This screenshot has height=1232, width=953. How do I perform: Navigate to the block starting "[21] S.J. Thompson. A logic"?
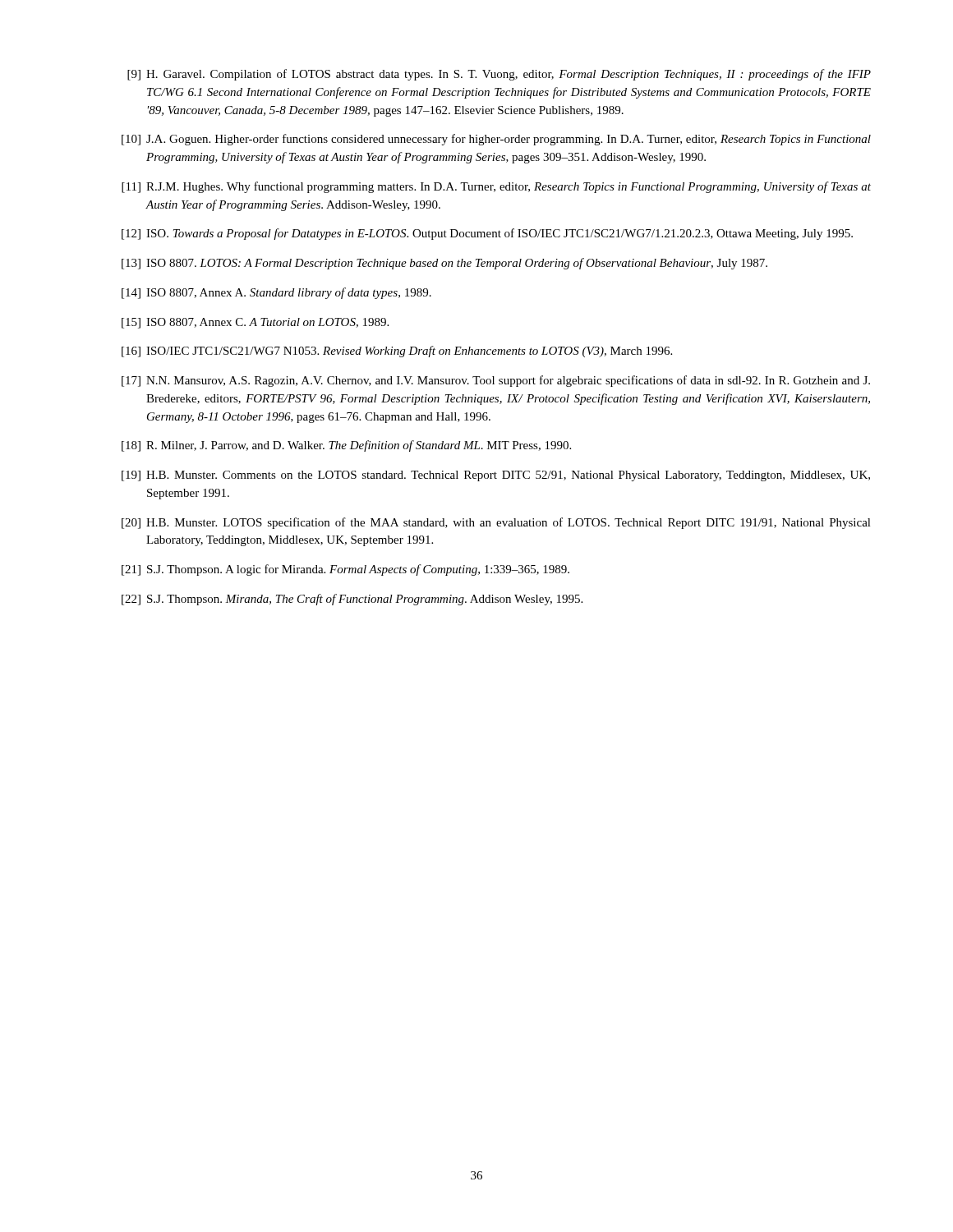point(485,570)
